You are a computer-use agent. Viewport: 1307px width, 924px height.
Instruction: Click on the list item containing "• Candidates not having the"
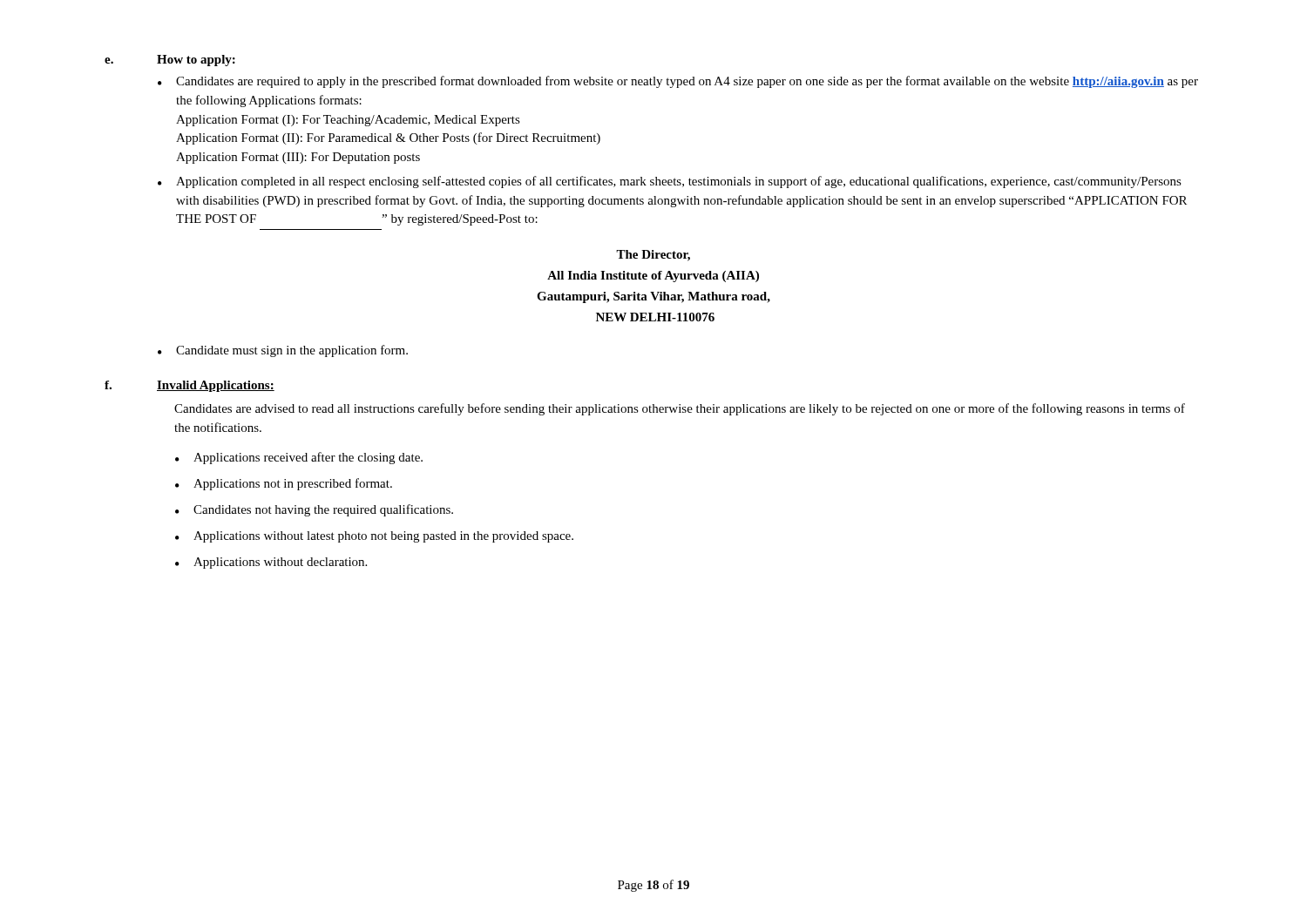coord(314,512)
